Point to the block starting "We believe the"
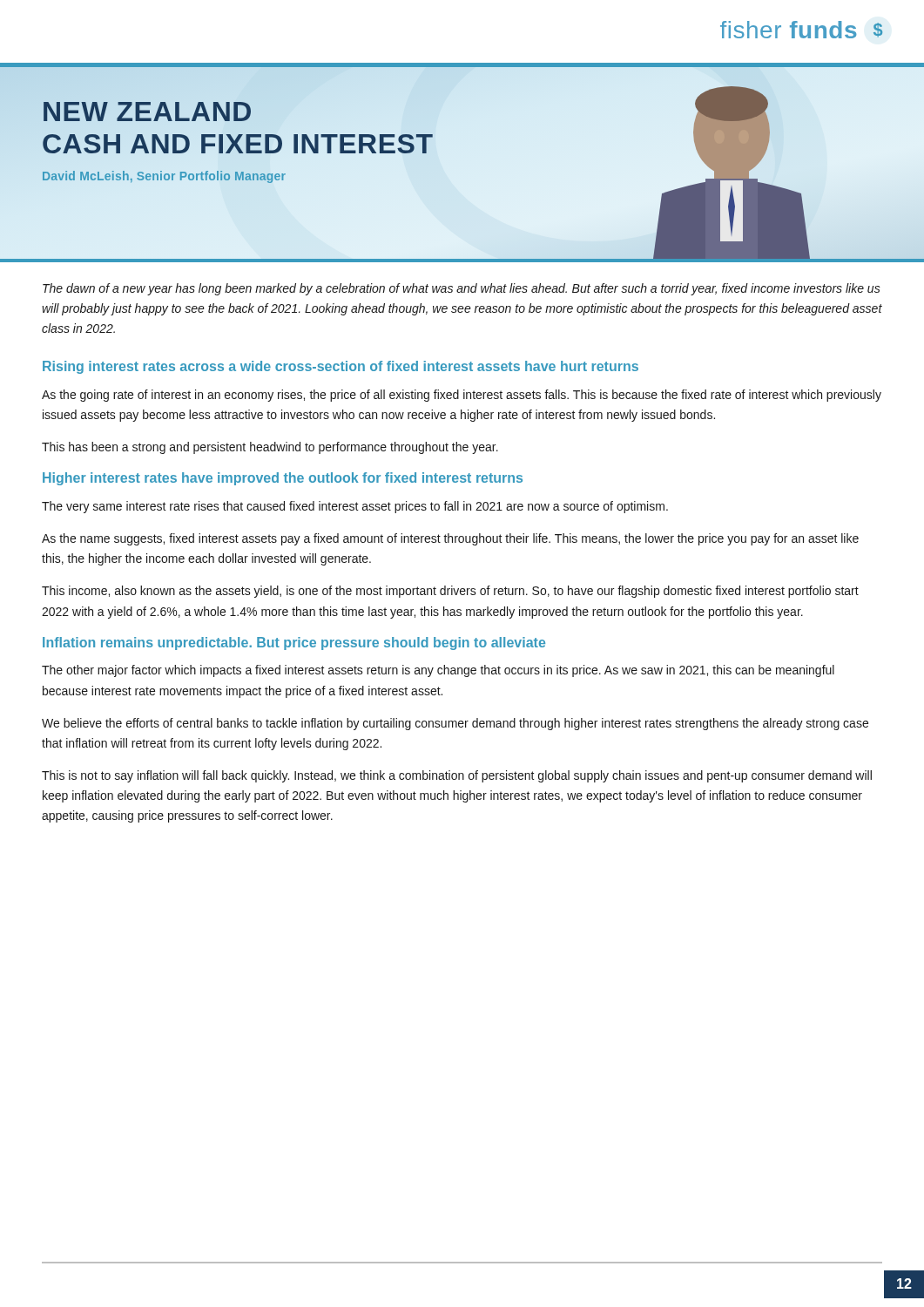 (x=455, y=733)
